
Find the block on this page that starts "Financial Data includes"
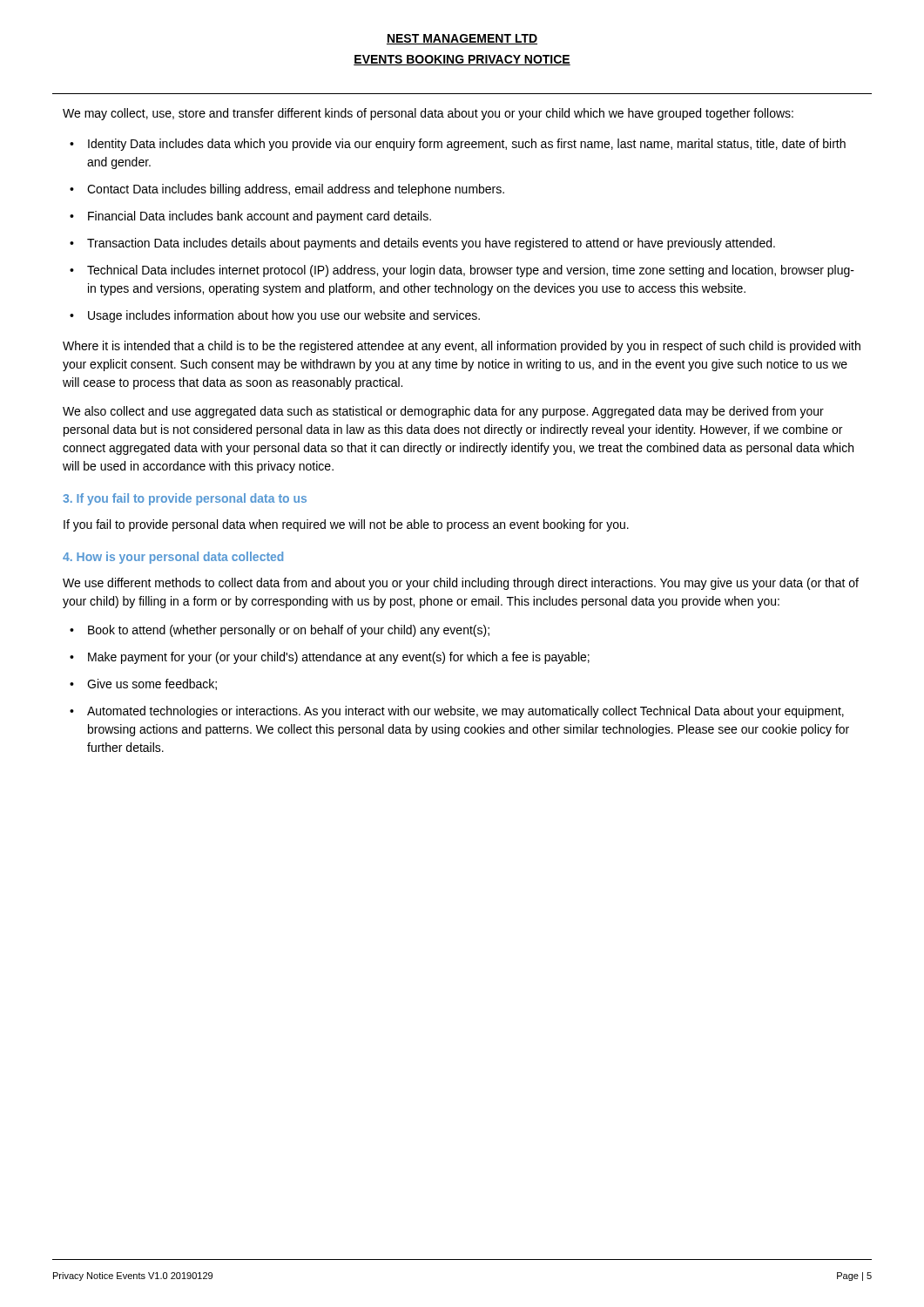click(x=260, y=216)
